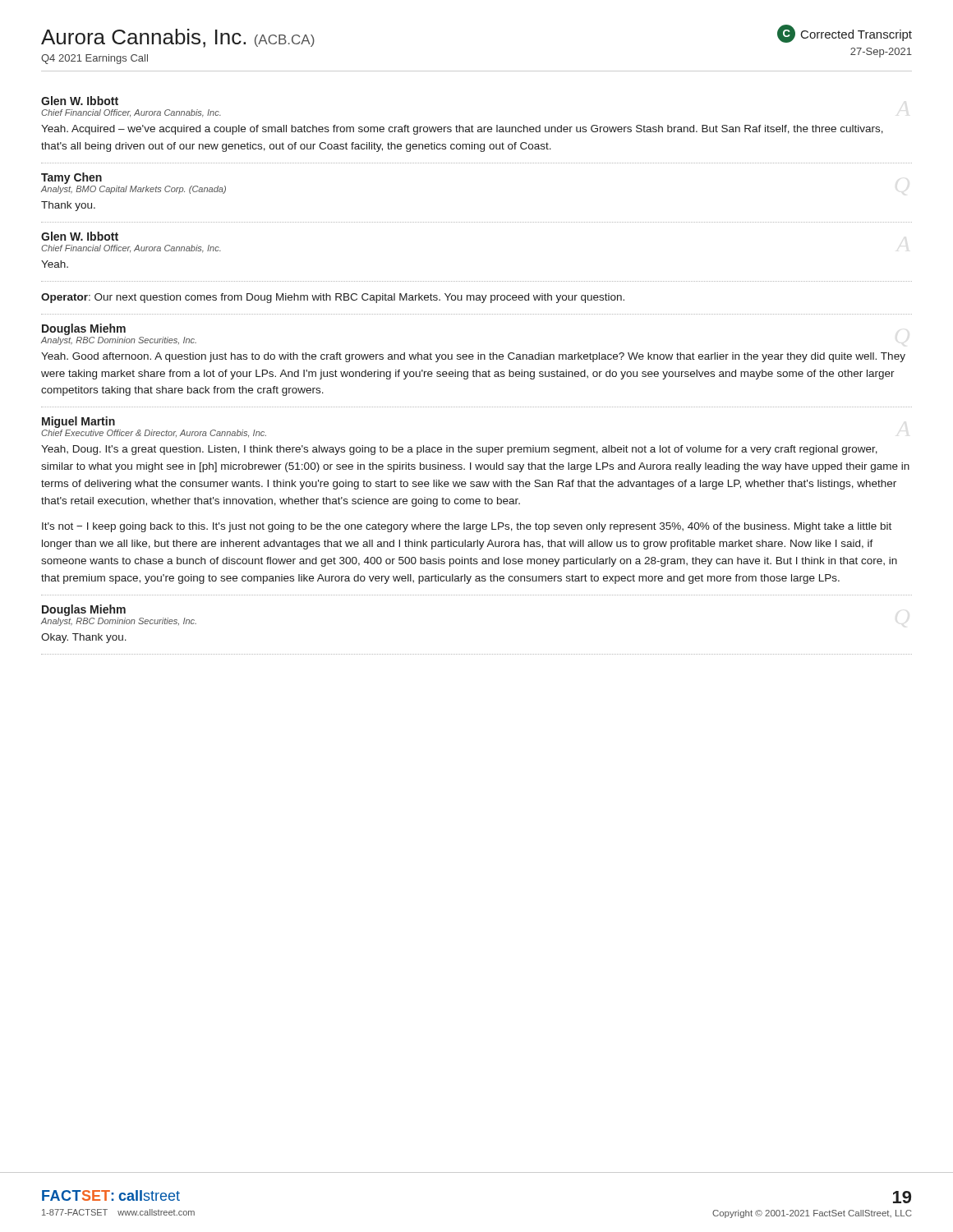Image resolution: width=953 pixels, height=1232 pixels.
Task: Locate the passage starting "Thank you."
Action: tap(69, 205)
